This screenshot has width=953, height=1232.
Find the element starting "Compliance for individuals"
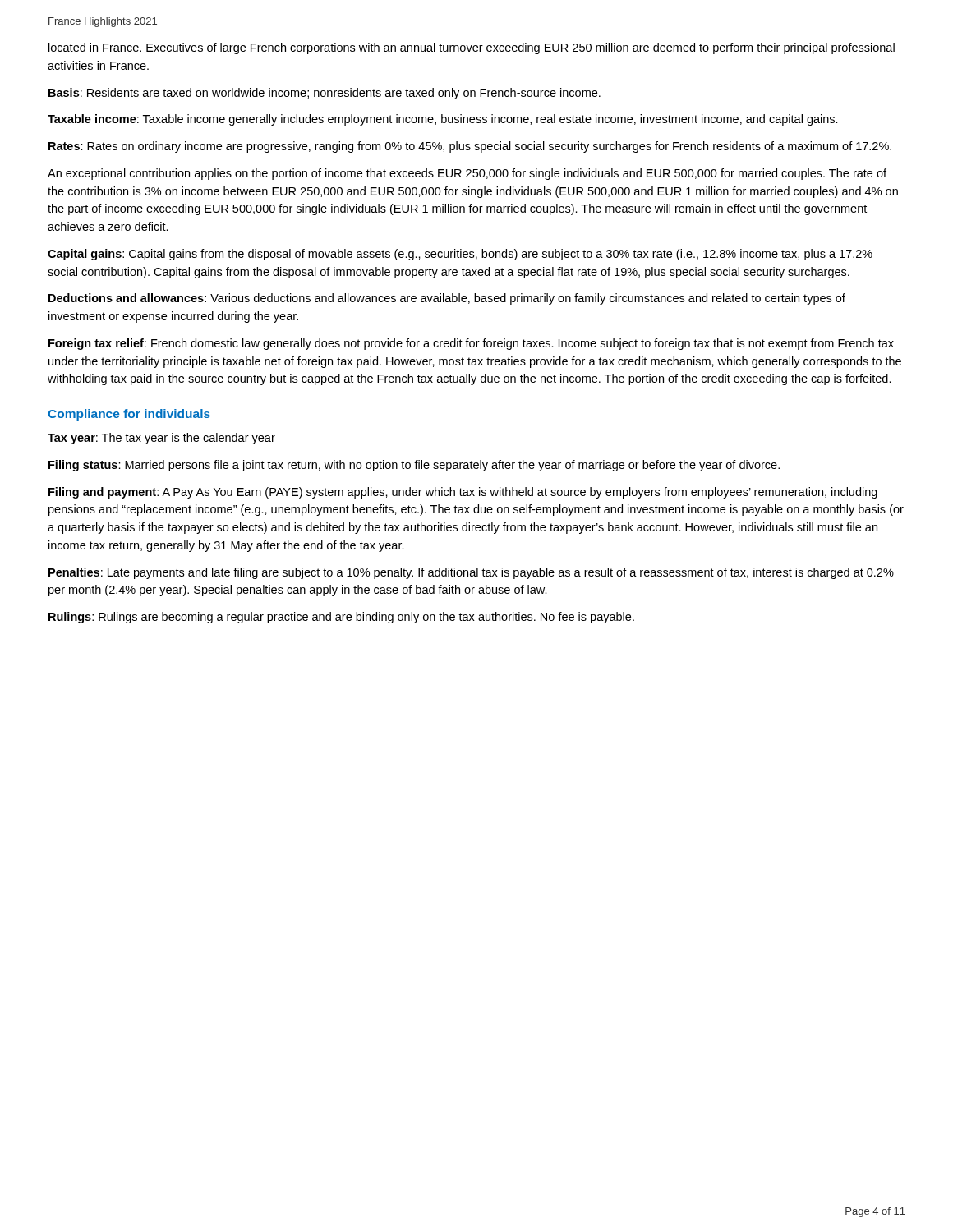pos(129,414)
